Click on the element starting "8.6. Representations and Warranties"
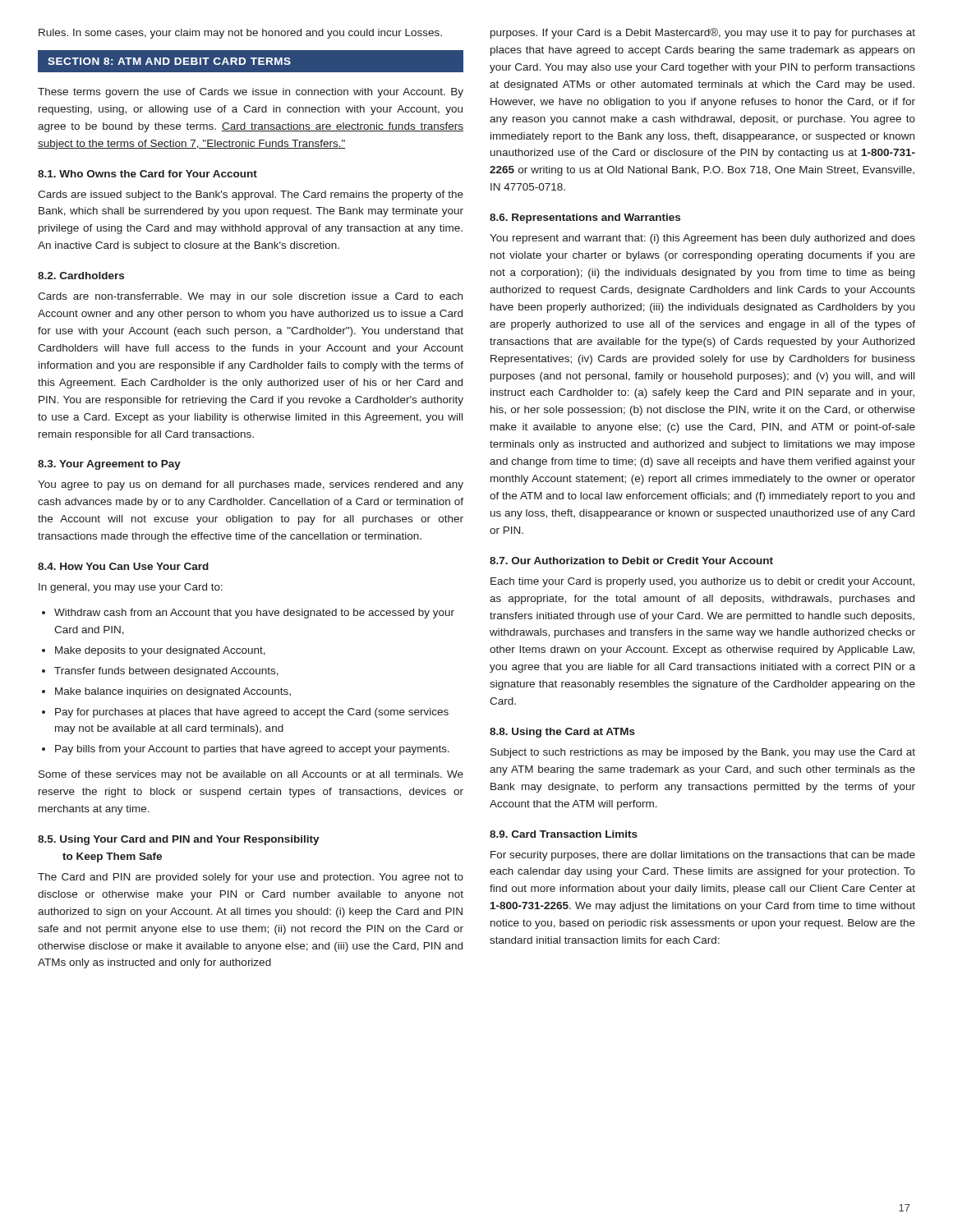Viewport: 953px width, 1232px height. point(585,218)
